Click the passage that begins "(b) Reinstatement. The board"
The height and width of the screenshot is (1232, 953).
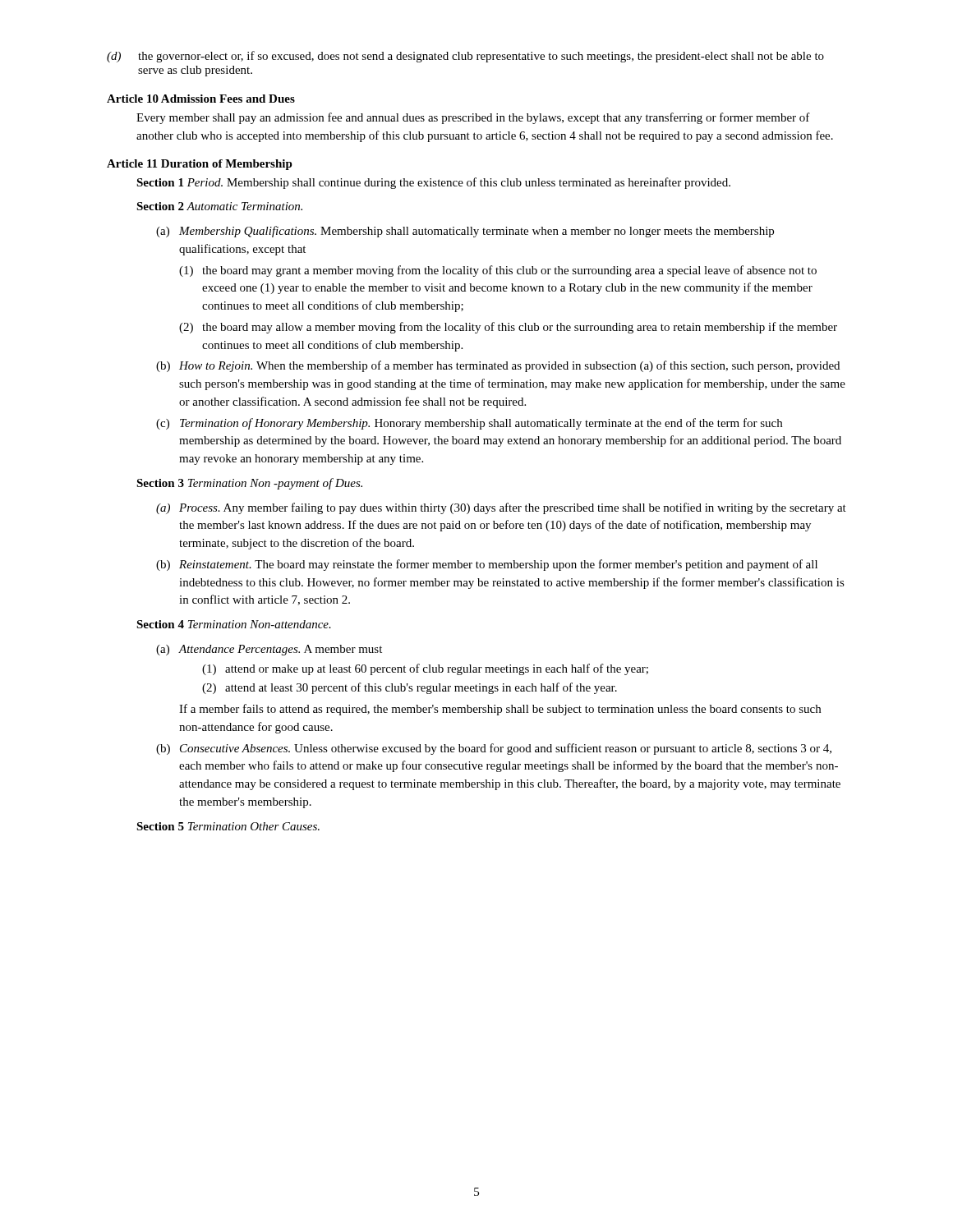click(501, 583)
